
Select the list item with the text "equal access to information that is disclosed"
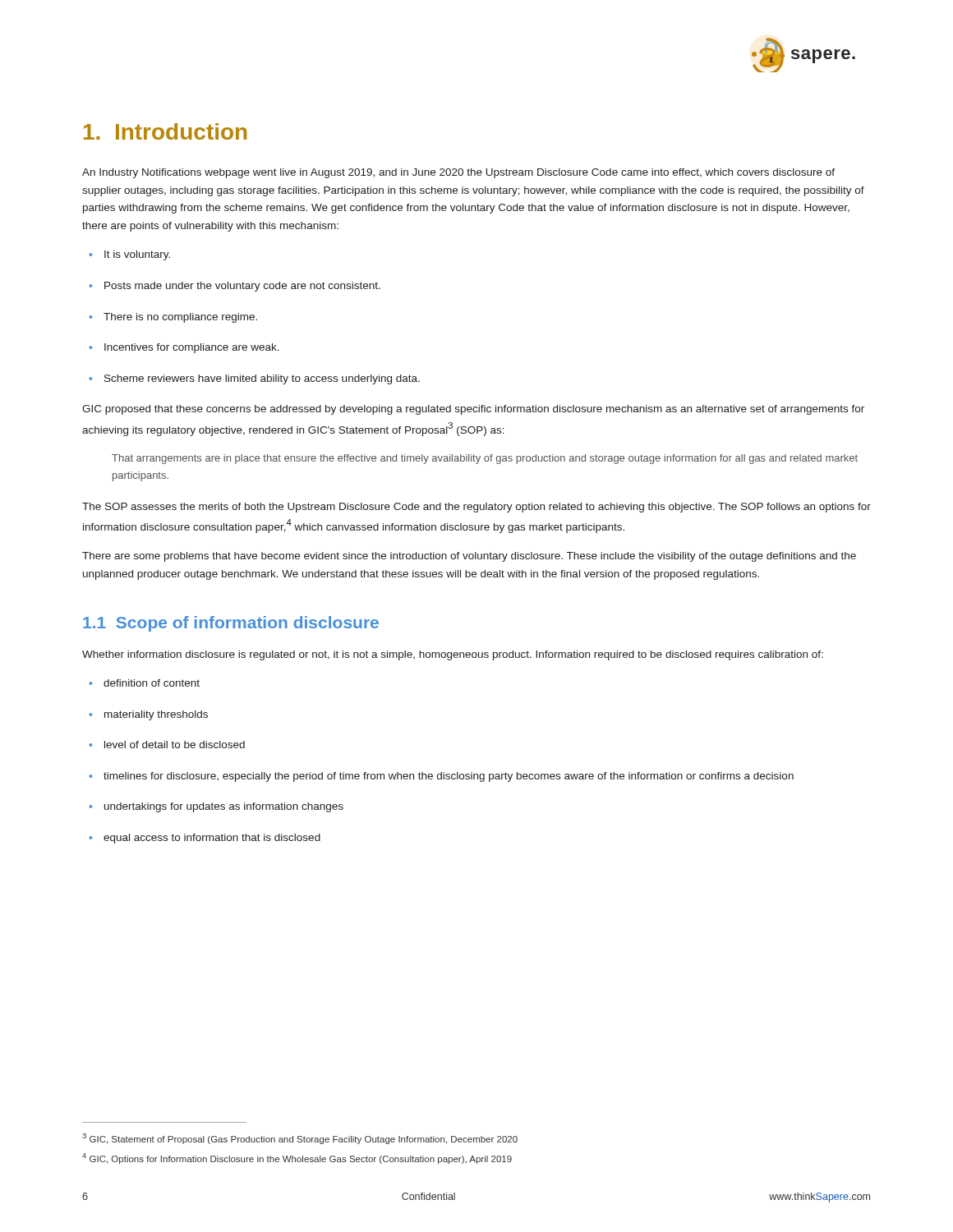pyautogui.click(x=205, y=839)
